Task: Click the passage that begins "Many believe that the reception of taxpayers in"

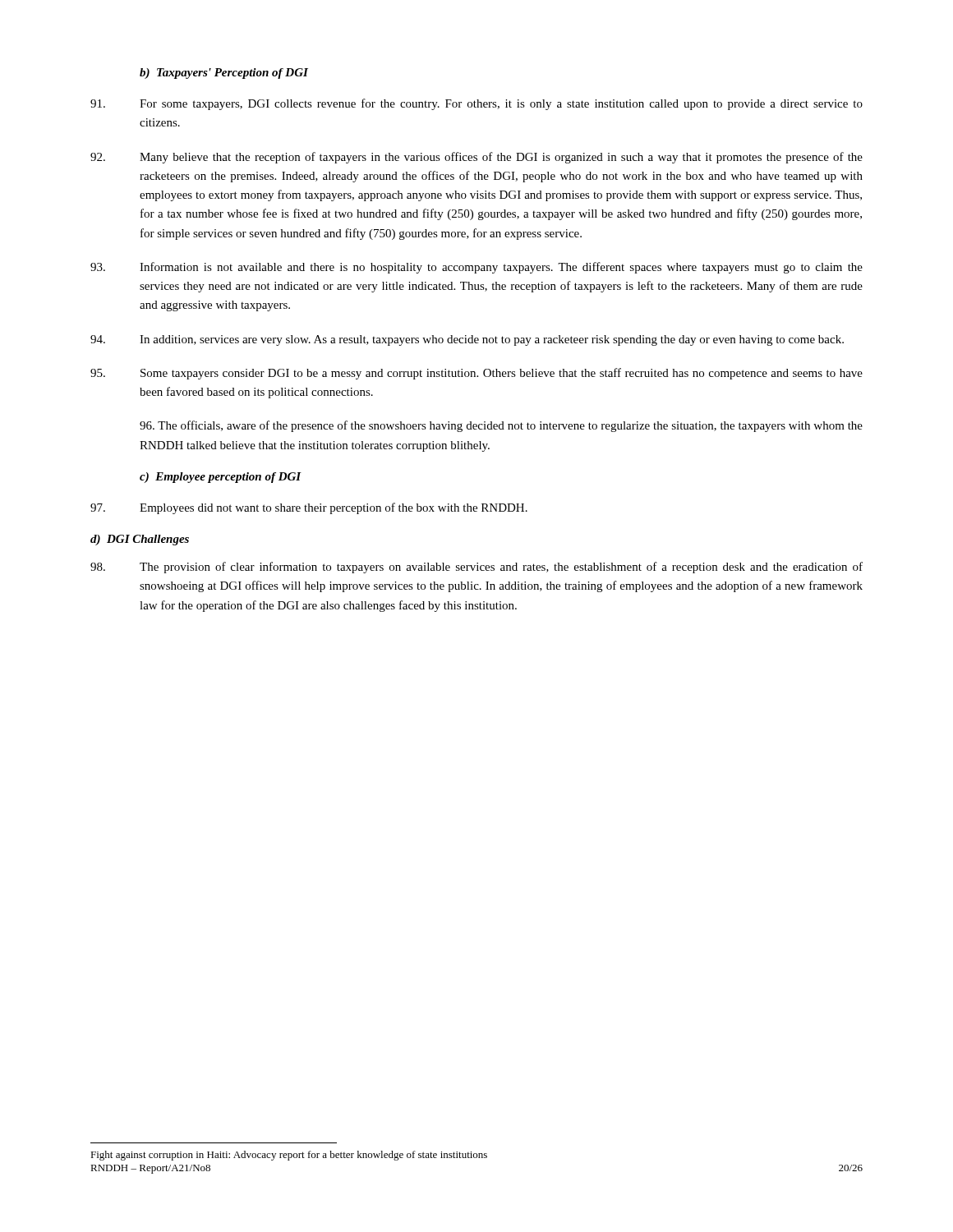Action: coord(476,195)
